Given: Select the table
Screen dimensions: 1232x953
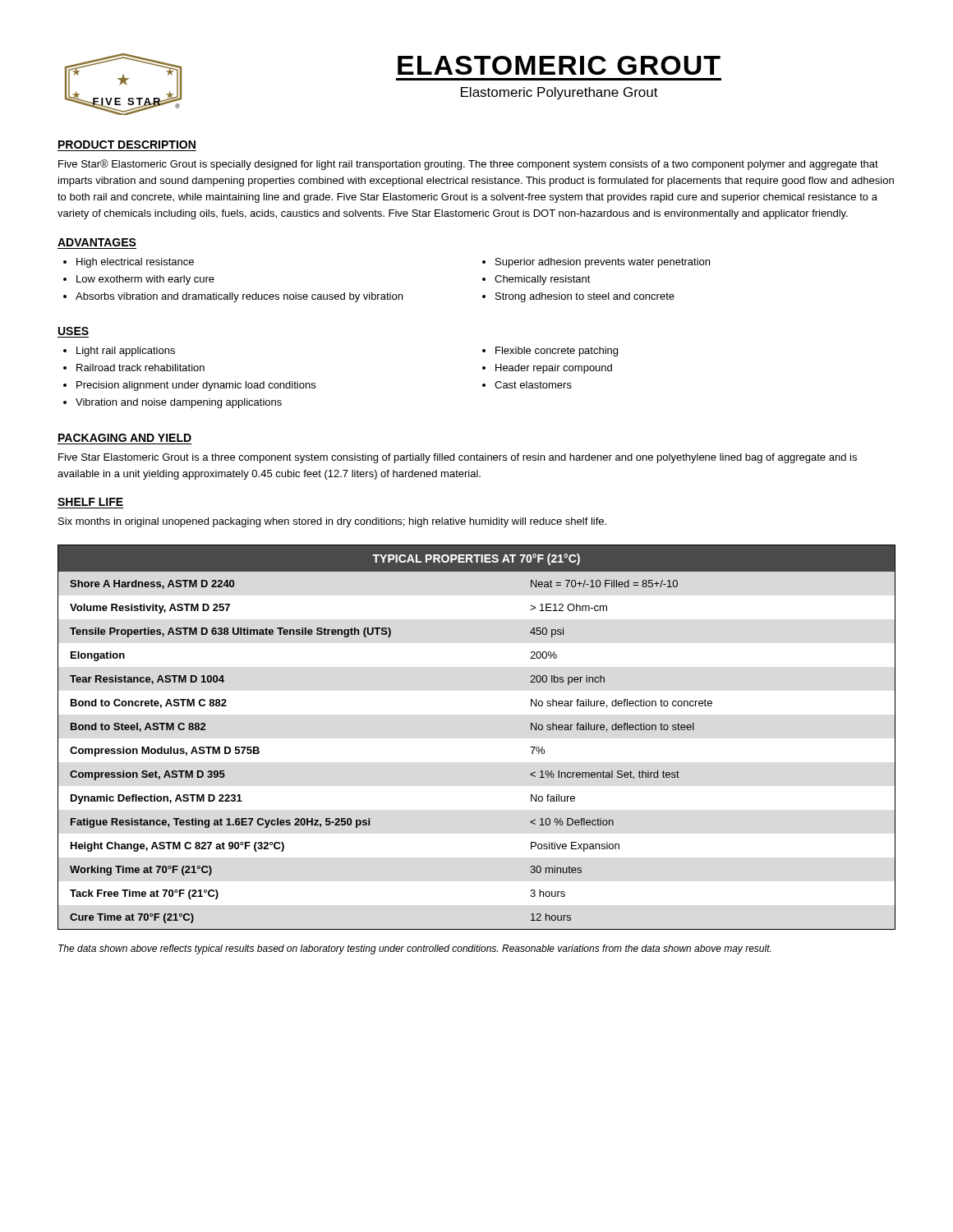Looking at the screenshot, I should 476,737.
